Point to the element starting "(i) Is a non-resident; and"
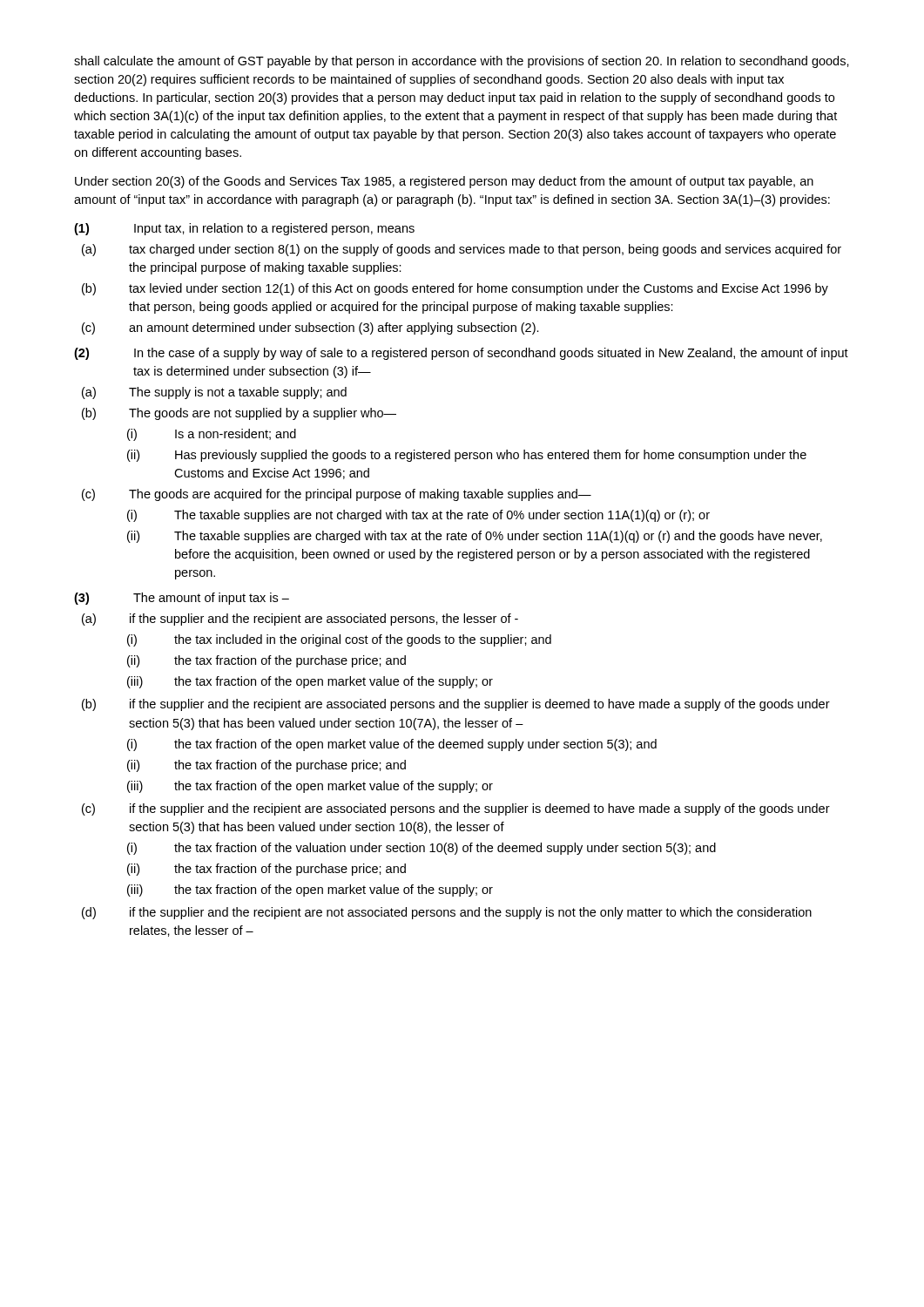The height and width of the screenshot is (1307, 924). tap(212, 435)
